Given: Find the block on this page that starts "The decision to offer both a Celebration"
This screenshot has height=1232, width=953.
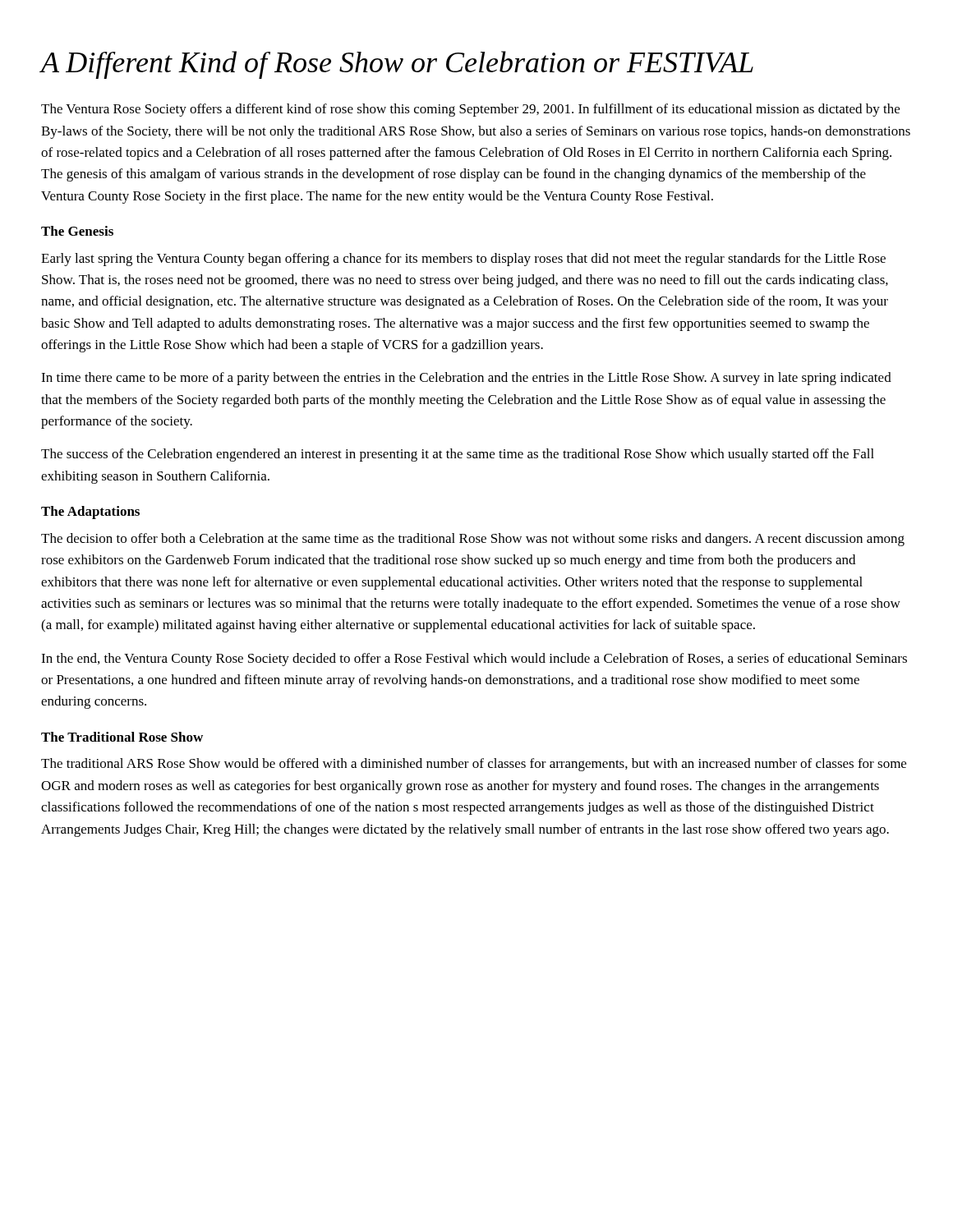Looking at the screenshot, I should pos(473,582).
